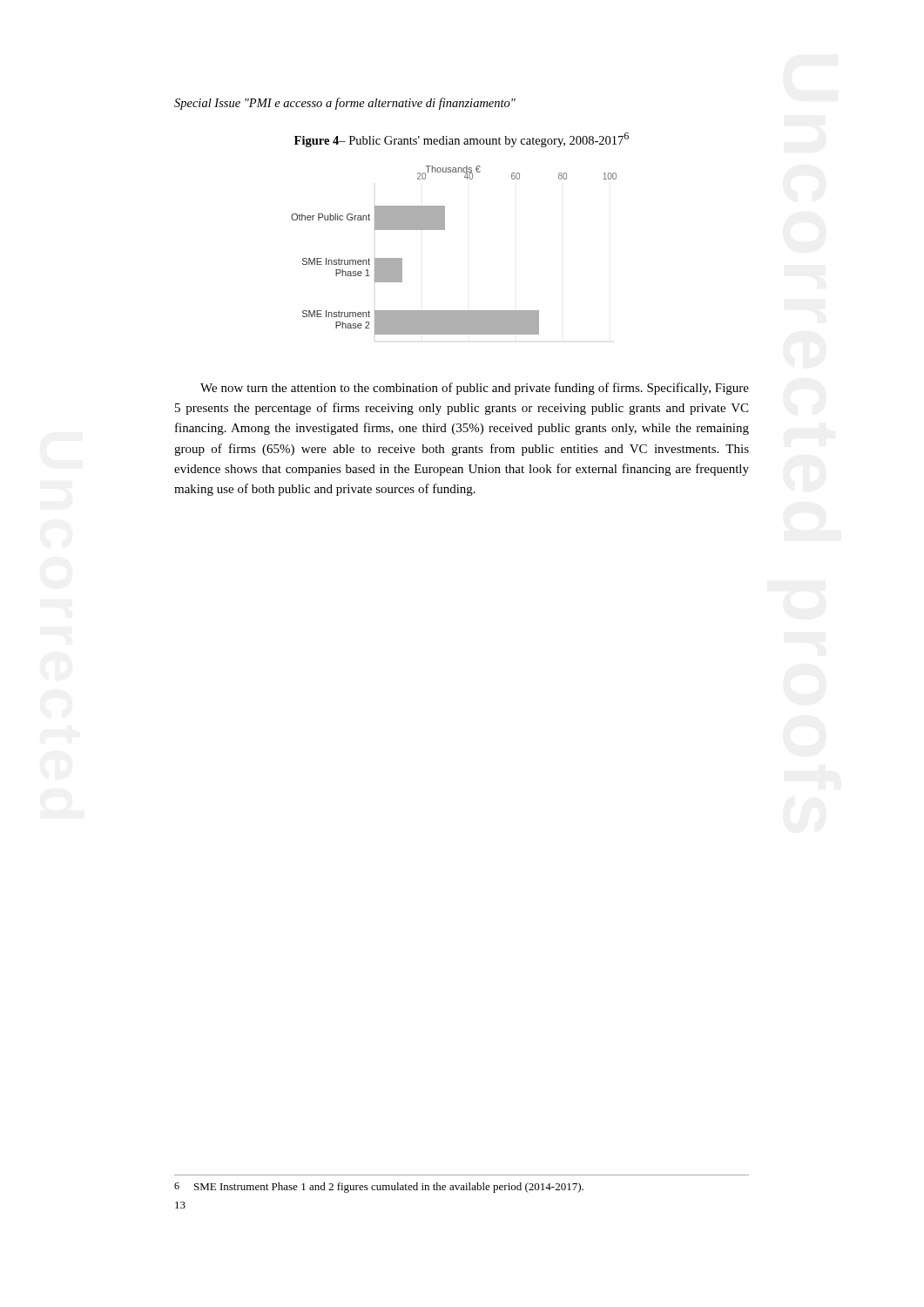
Task: Select the footnote that reads "6 SME Instrument Phase 1 and 2 figures"
Action: (379, 1187)
